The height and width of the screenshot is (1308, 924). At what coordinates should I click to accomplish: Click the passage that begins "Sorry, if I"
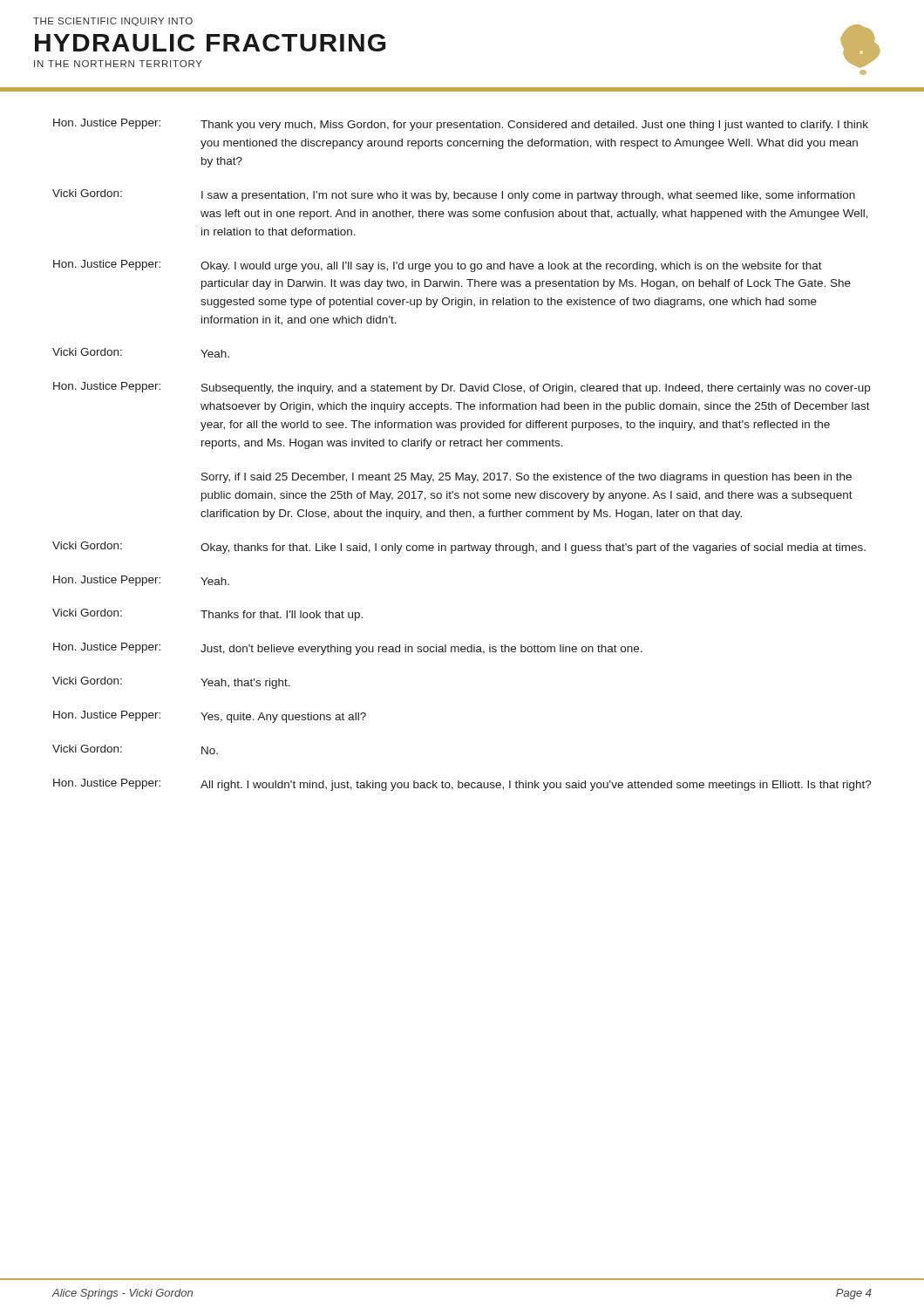coord(536,495)
